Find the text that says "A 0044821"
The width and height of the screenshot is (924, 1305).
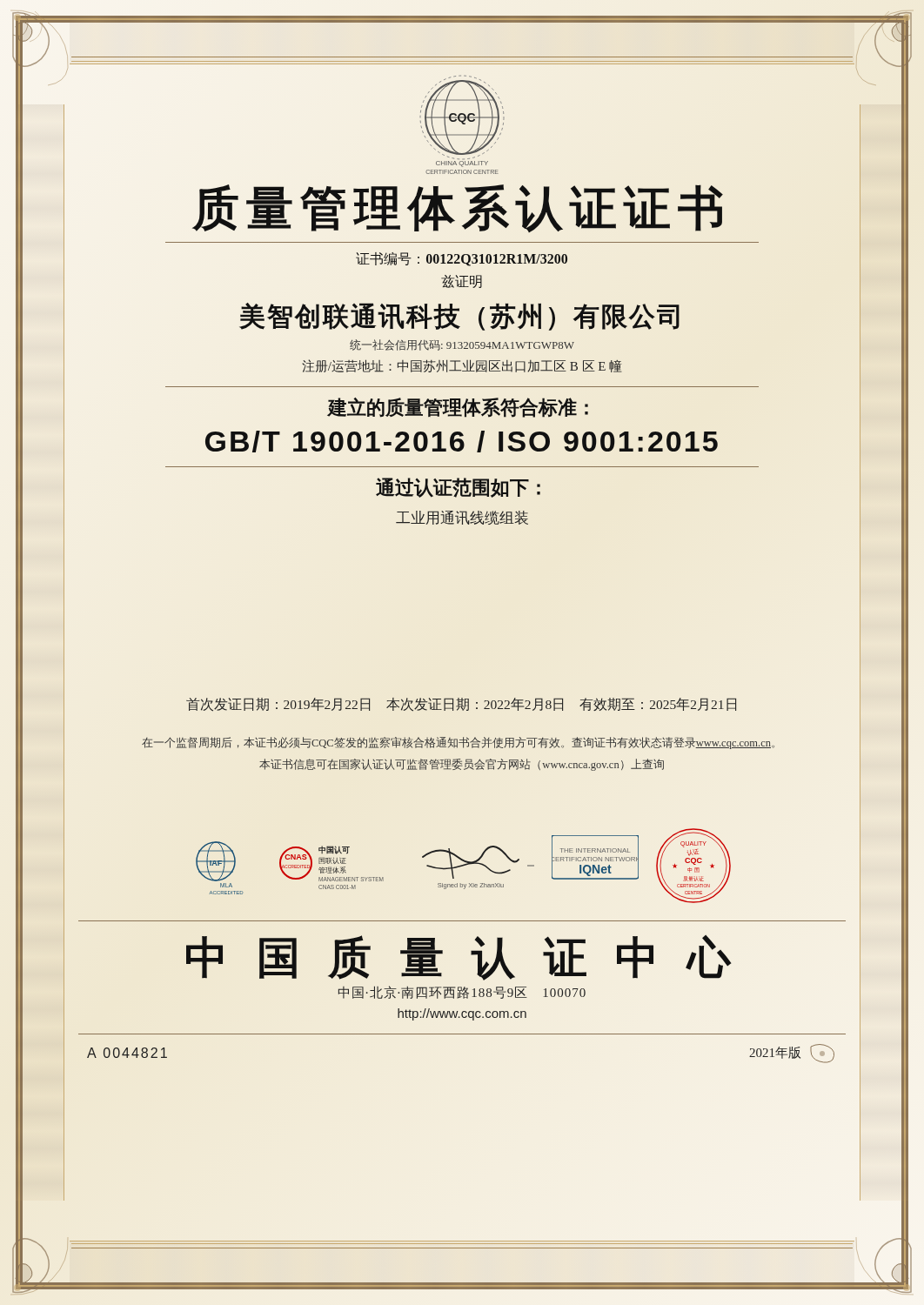point(128,1053)
